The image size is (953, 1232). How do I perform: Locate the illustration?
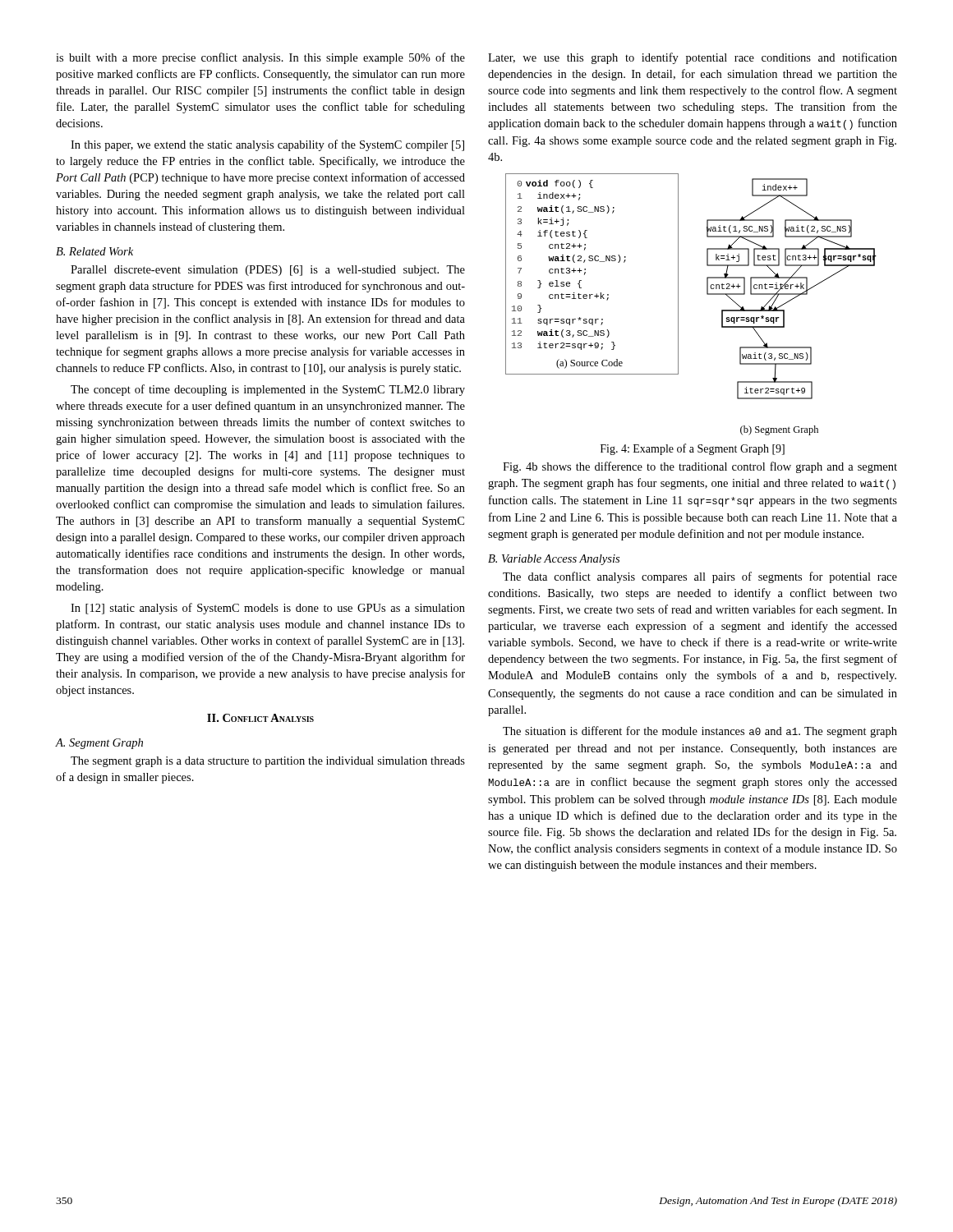tap(693, 305)
